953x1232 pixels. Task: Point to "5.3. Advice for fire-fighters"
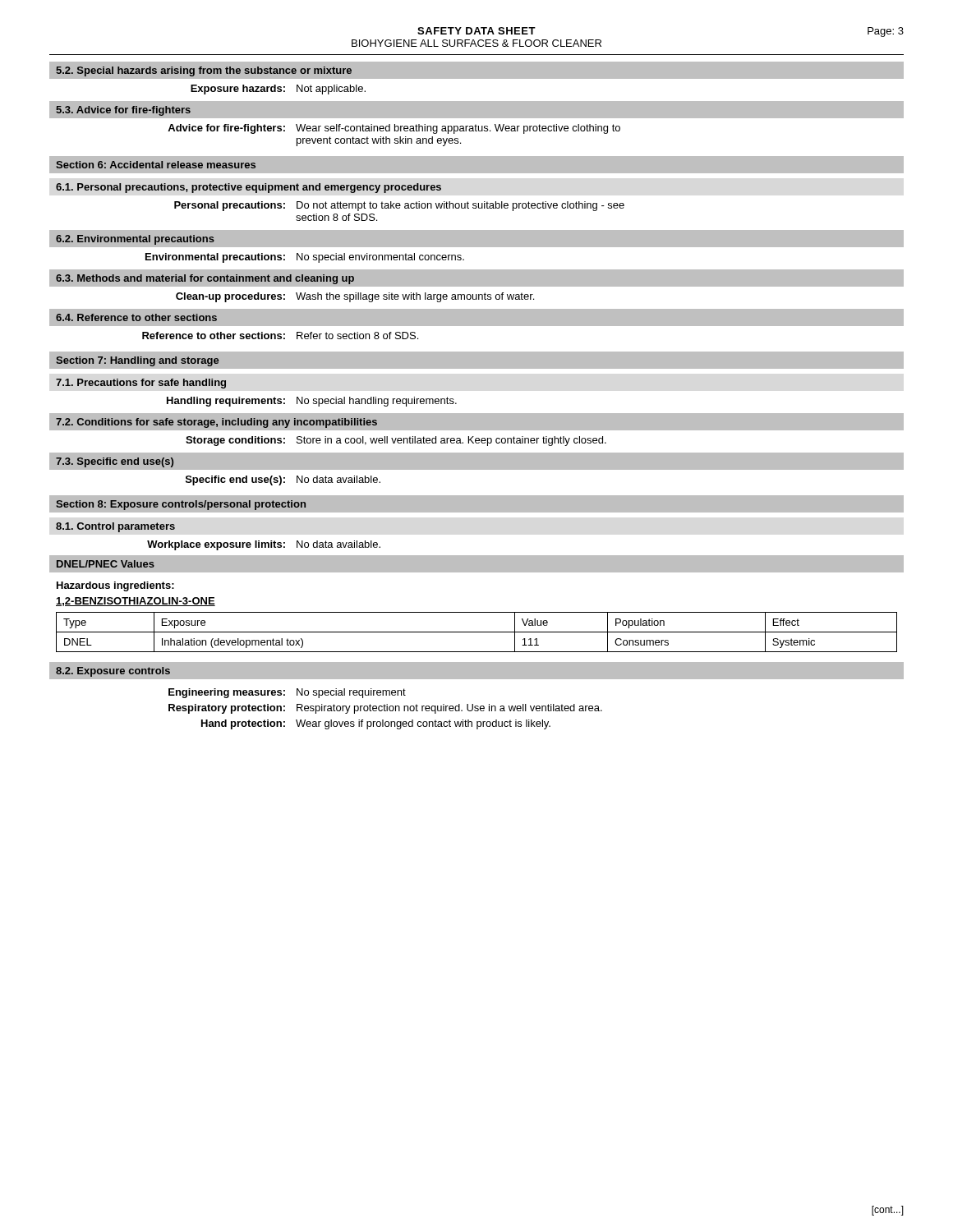pyautogui.click(x=123, y=110)
